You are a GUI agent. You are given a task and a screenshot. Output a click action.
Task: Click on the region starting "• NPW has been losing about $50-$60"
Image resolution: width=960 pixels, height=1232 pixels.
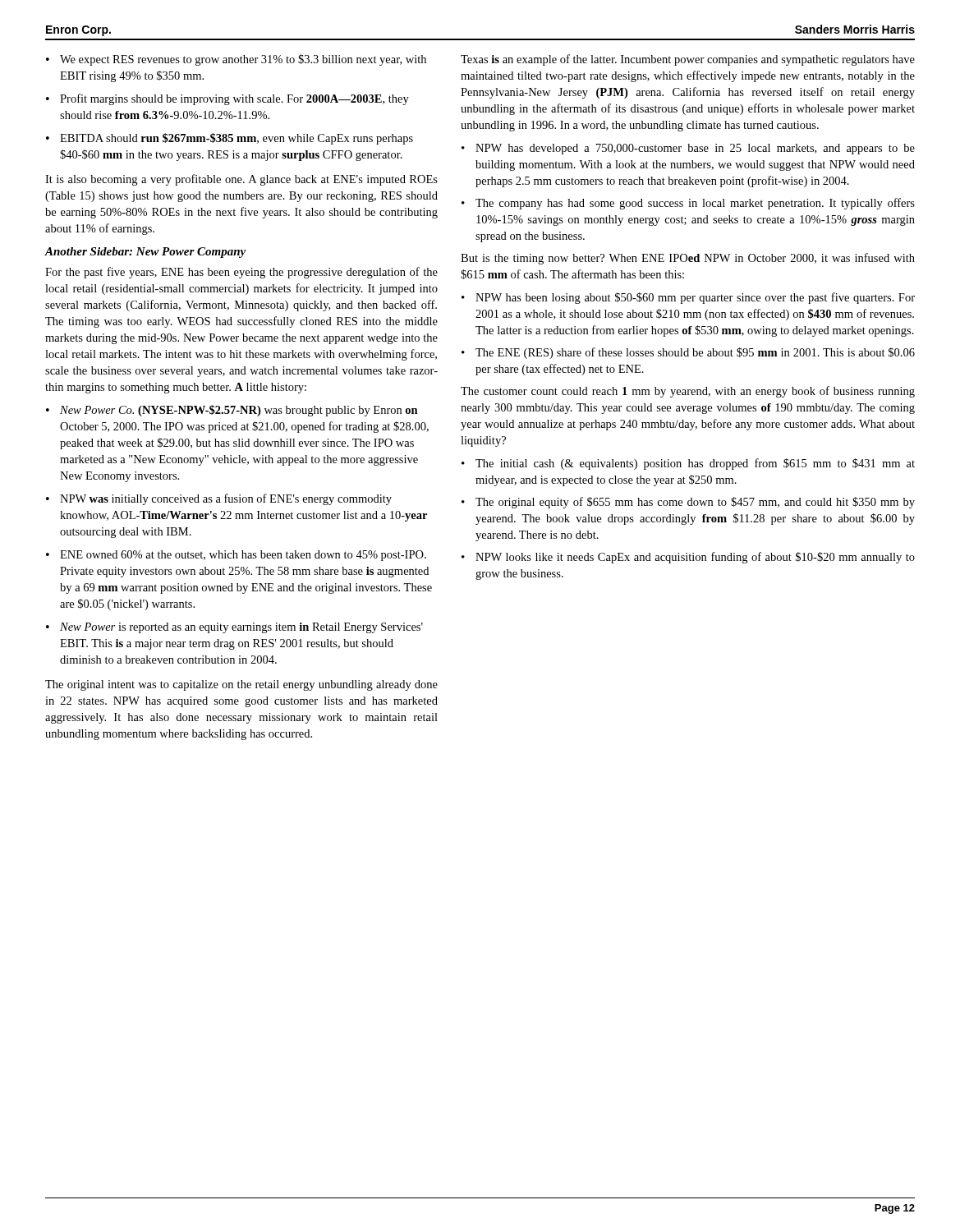688,314
